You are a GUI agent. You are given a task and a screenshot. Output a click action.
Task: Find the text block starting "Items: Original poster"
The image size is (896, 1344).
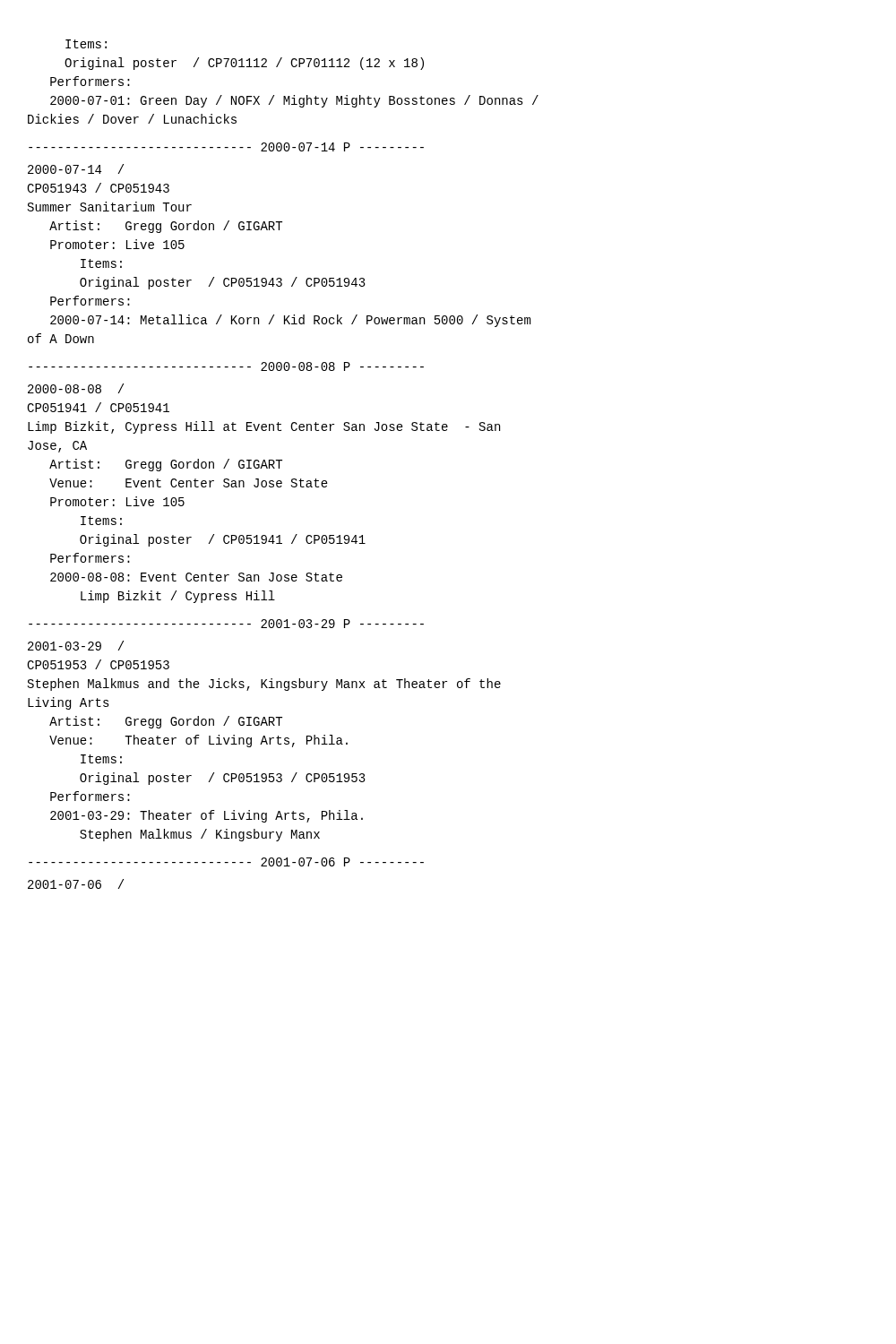(x=86, y=44)
